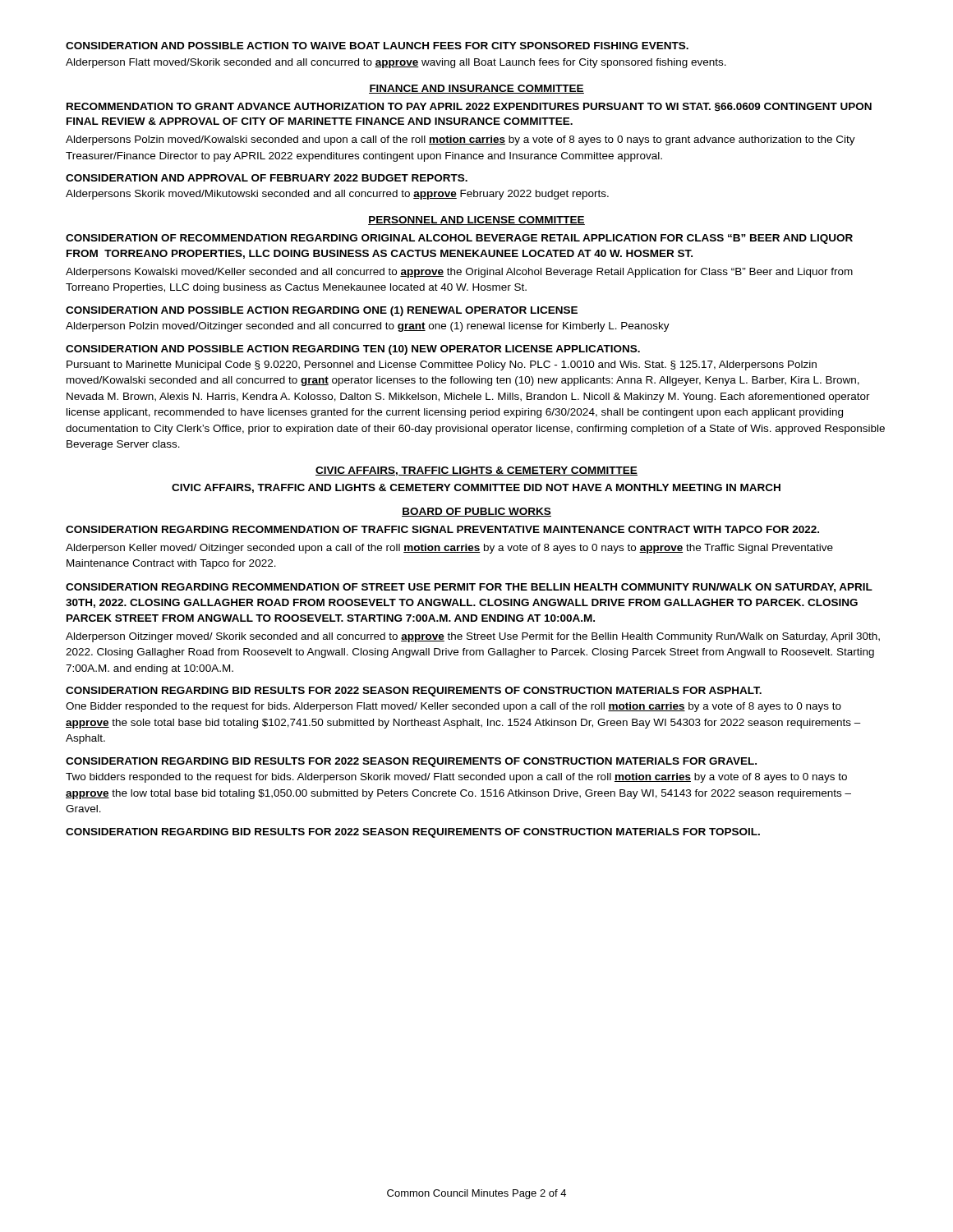This screenshot has height=1232, width=953.
Task: Select the text block that reads "Alderpersons Polzin moved/Kowalski"
Action: [x=460, y=148]
